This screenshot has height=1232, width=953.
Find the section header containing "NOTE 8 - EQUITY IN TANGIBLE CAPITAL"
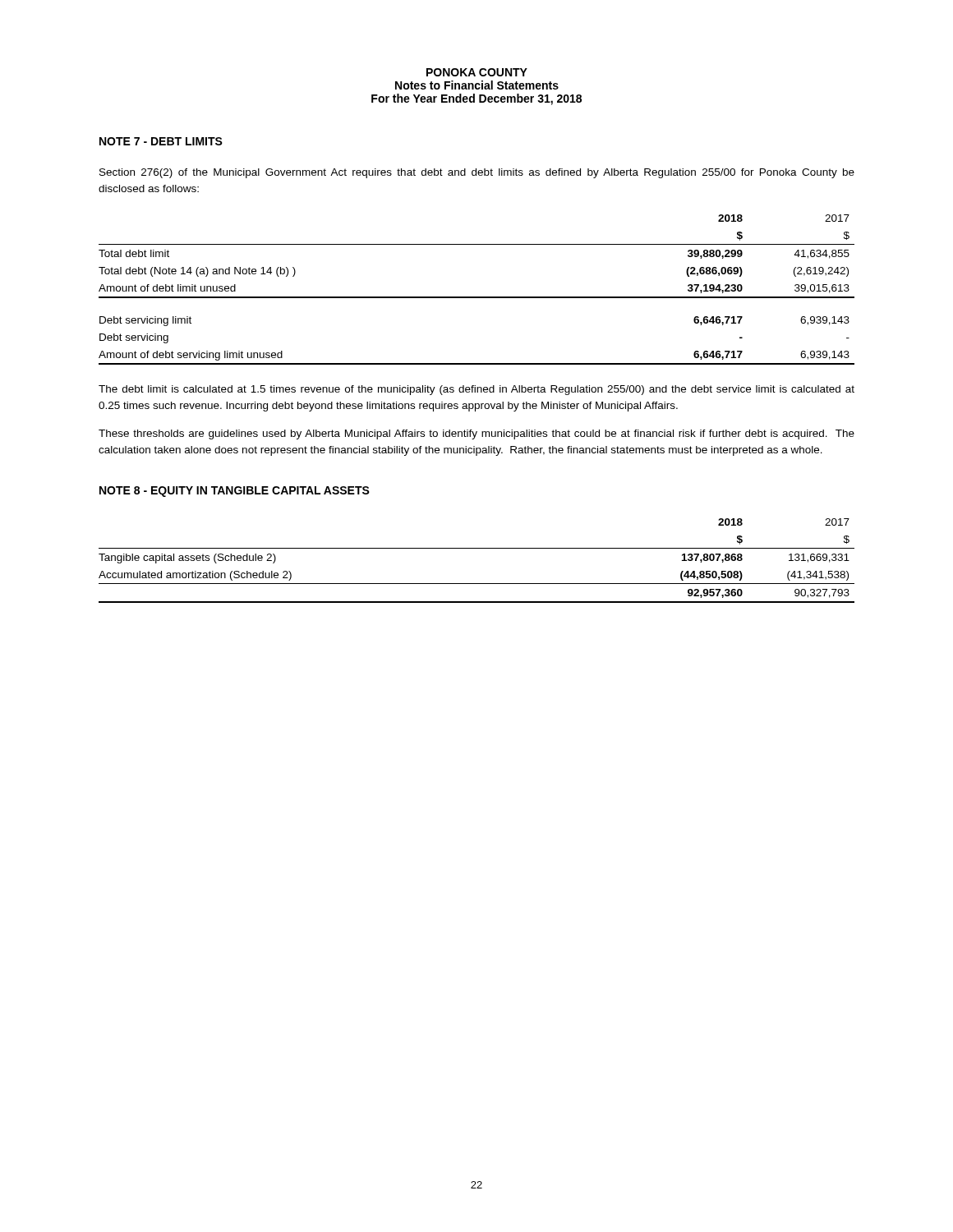point(234,490)
